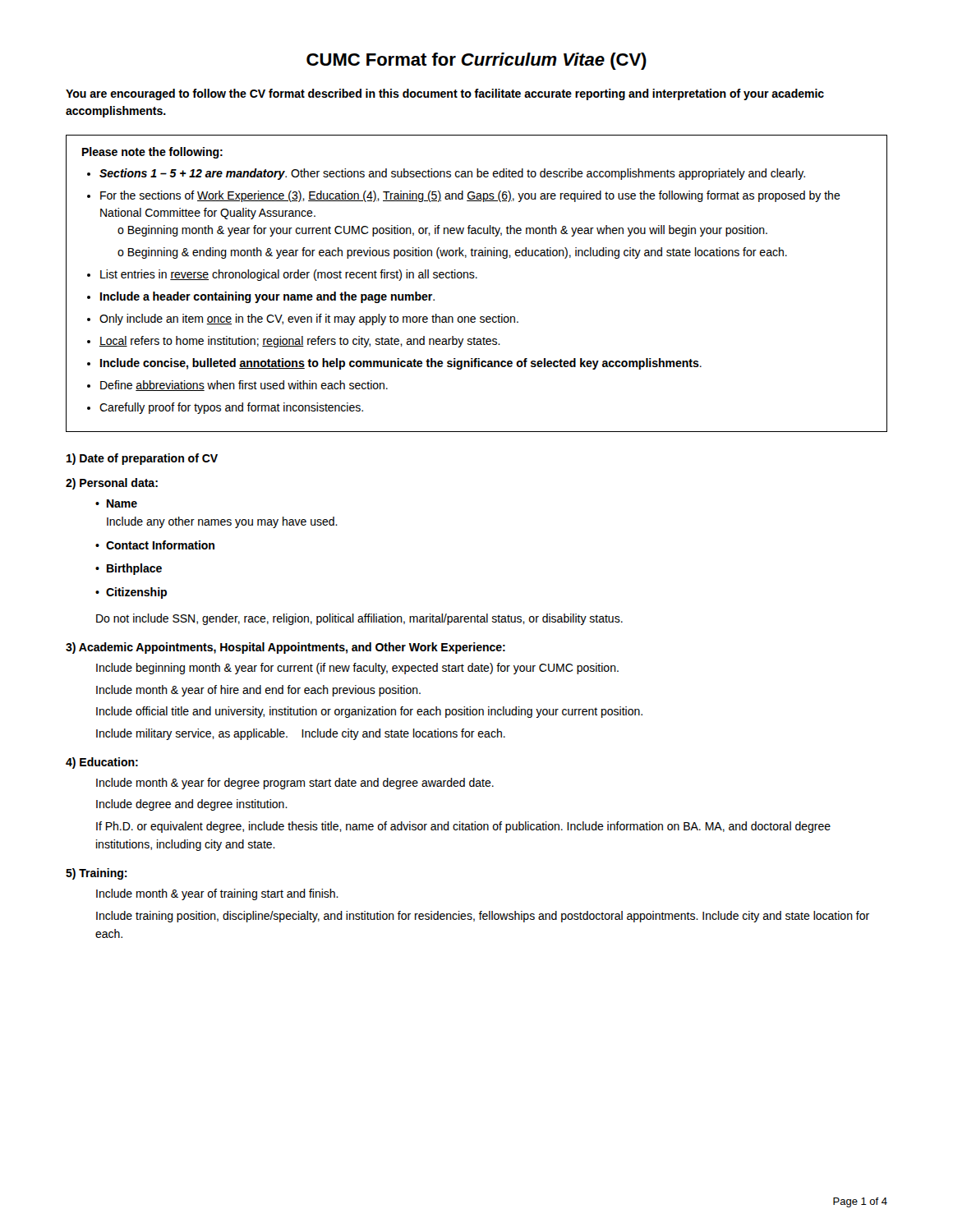This screenshot has width=953, height=1232.
Task: Click on the block starting "1) Date of preparation of CV"
Action: [142, 458]
